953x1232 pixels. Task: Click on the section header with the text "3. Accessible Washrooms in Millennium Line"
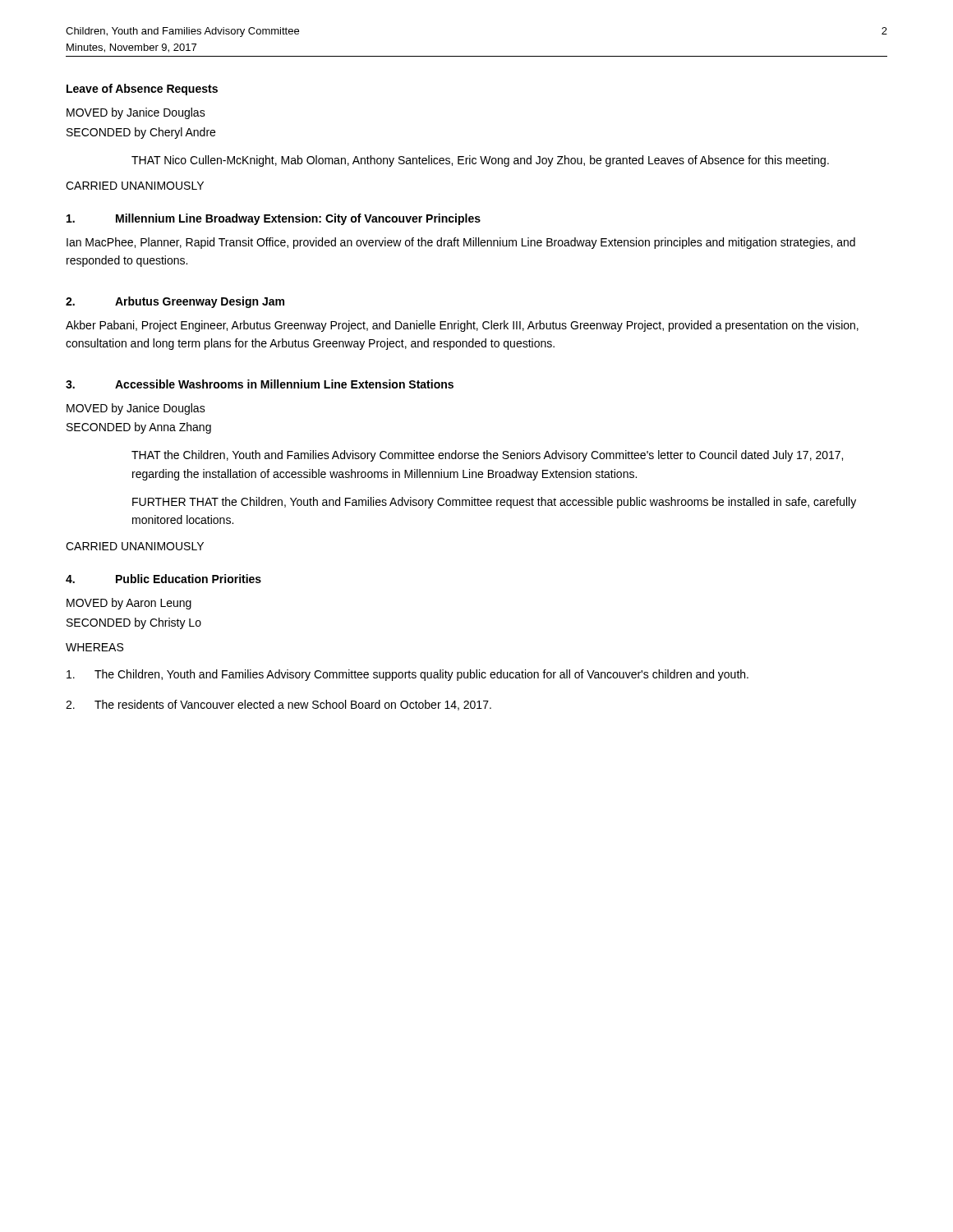[260, 384]
